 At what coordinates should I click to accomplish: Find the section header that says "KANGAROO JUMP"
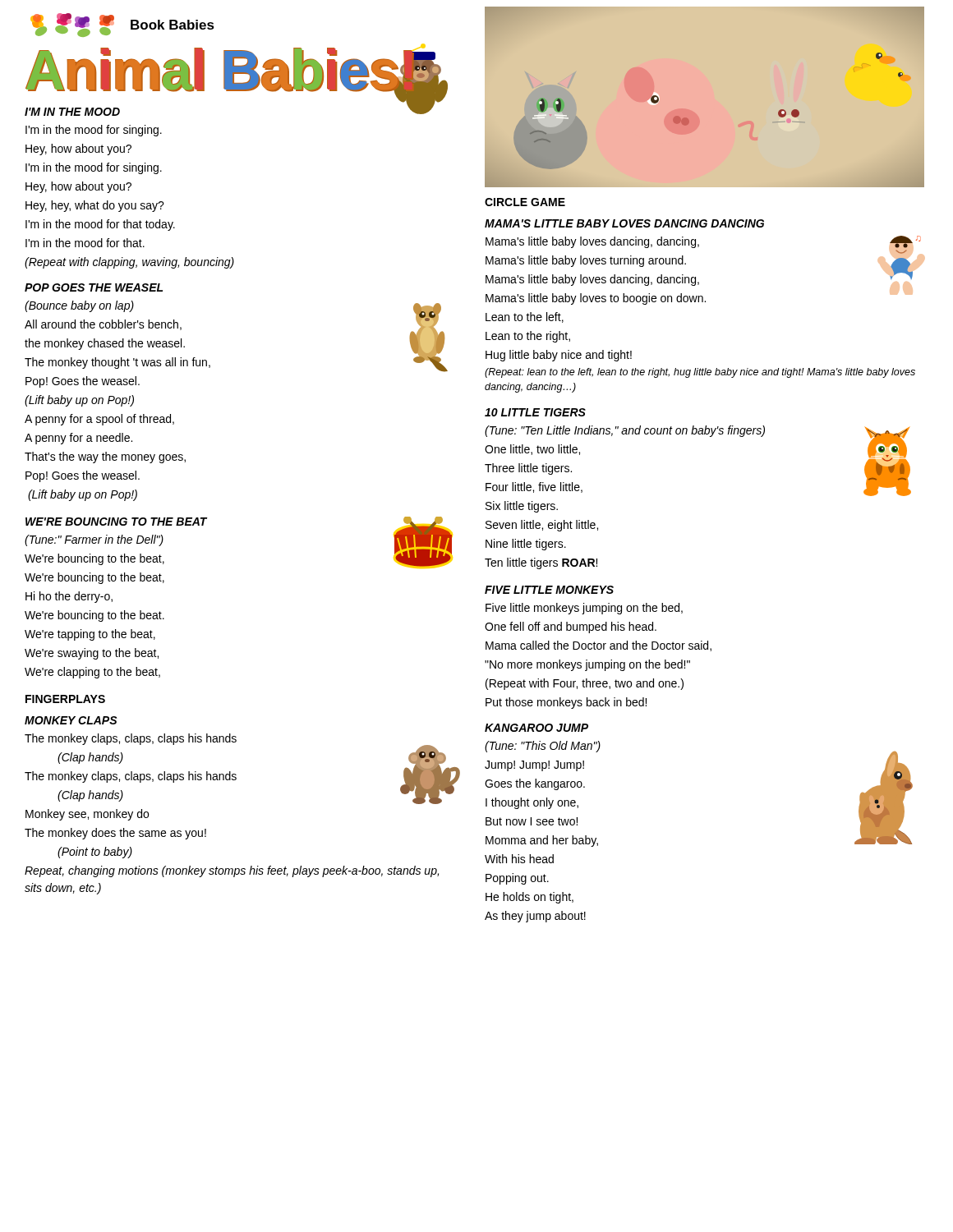[536, 728]
